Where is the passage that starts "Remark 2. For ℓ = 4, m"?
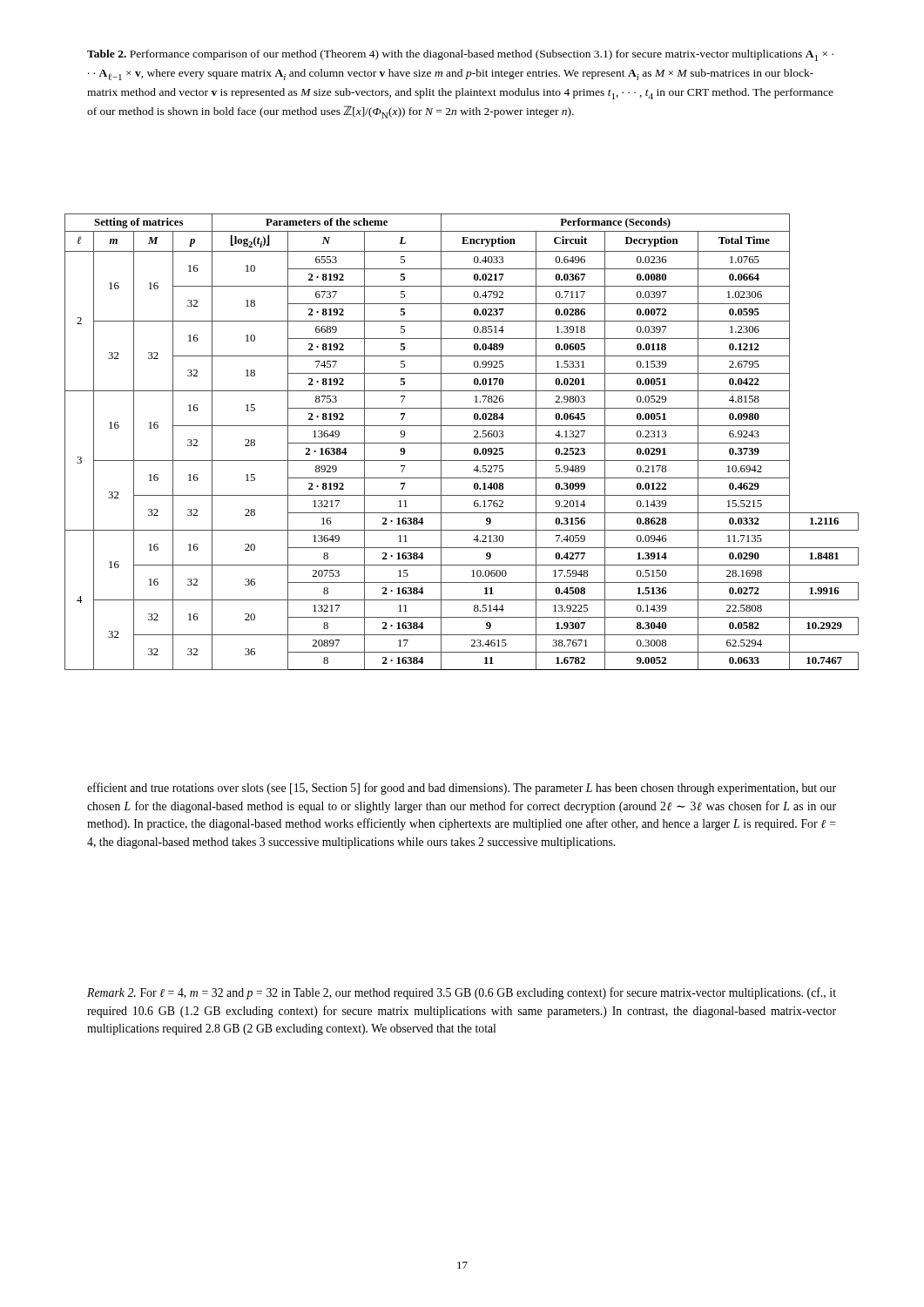 (462, 1011)
